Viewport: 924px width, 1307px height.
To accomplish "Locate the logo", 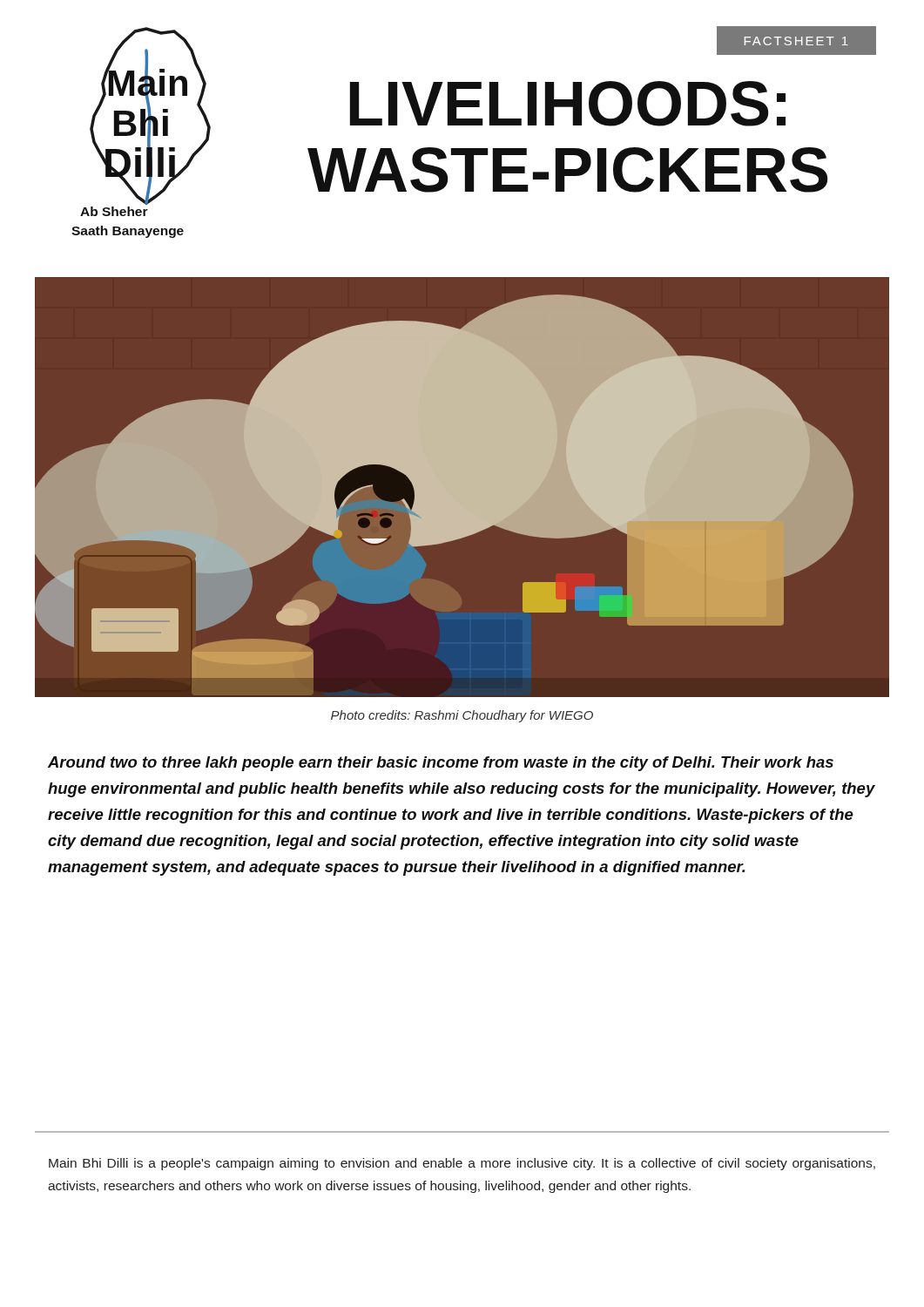I will tap(146, 146).
